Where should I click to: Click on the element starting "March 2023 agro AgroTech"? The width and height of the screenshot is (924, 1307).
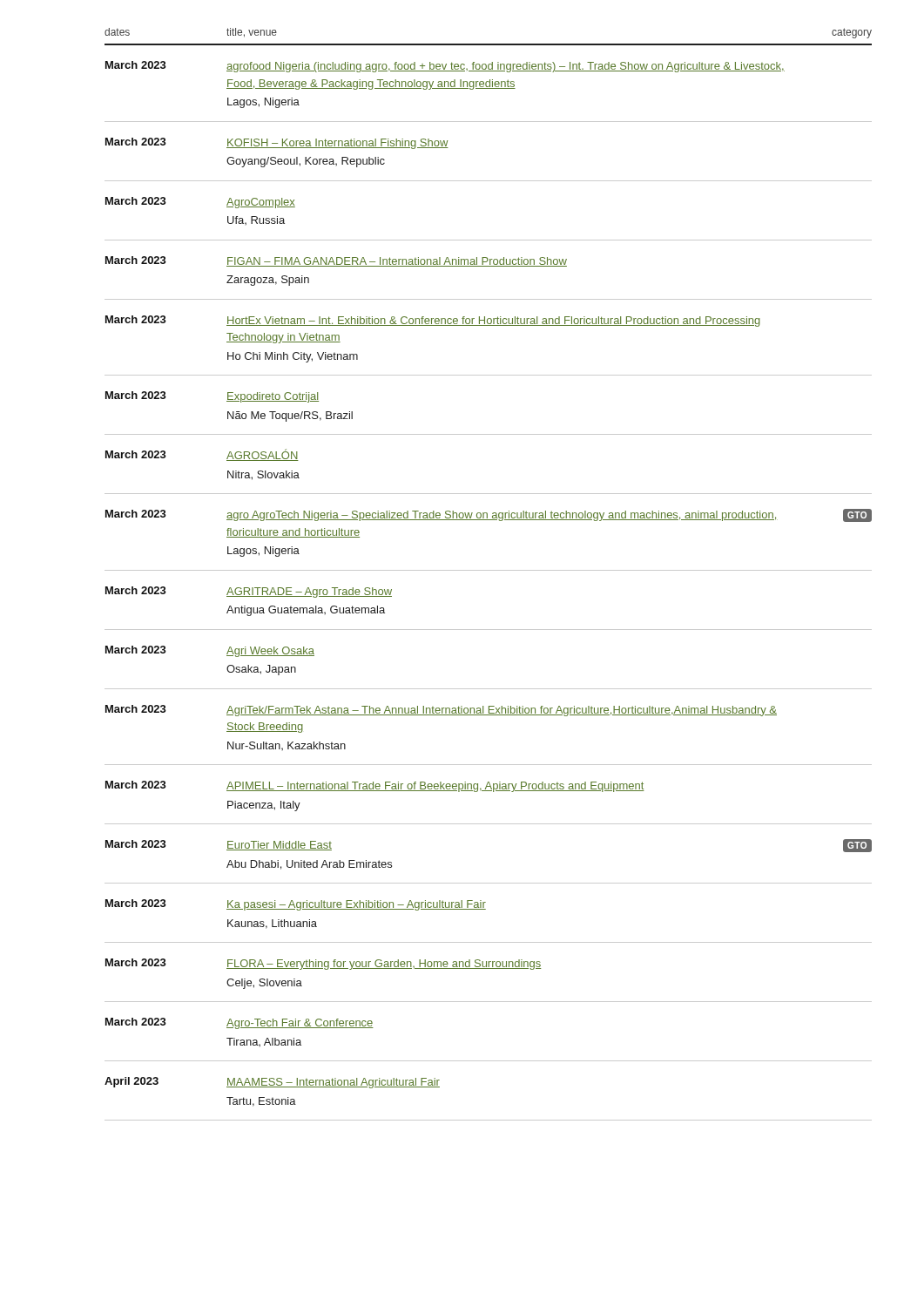[489, 515]
